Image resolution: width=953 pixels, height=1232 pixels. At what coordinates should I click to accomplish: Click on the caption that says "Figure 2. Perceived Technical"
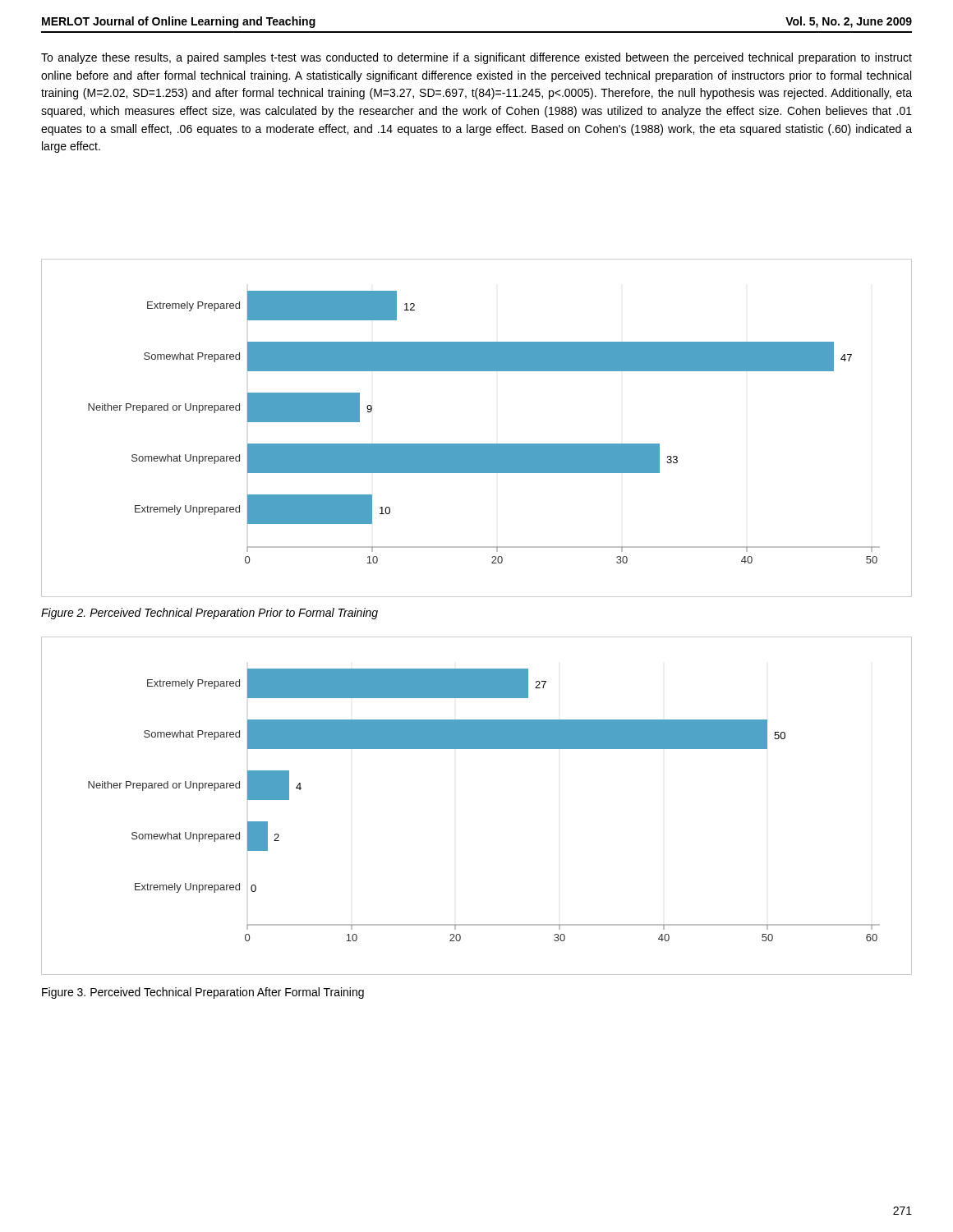[210, 613]
